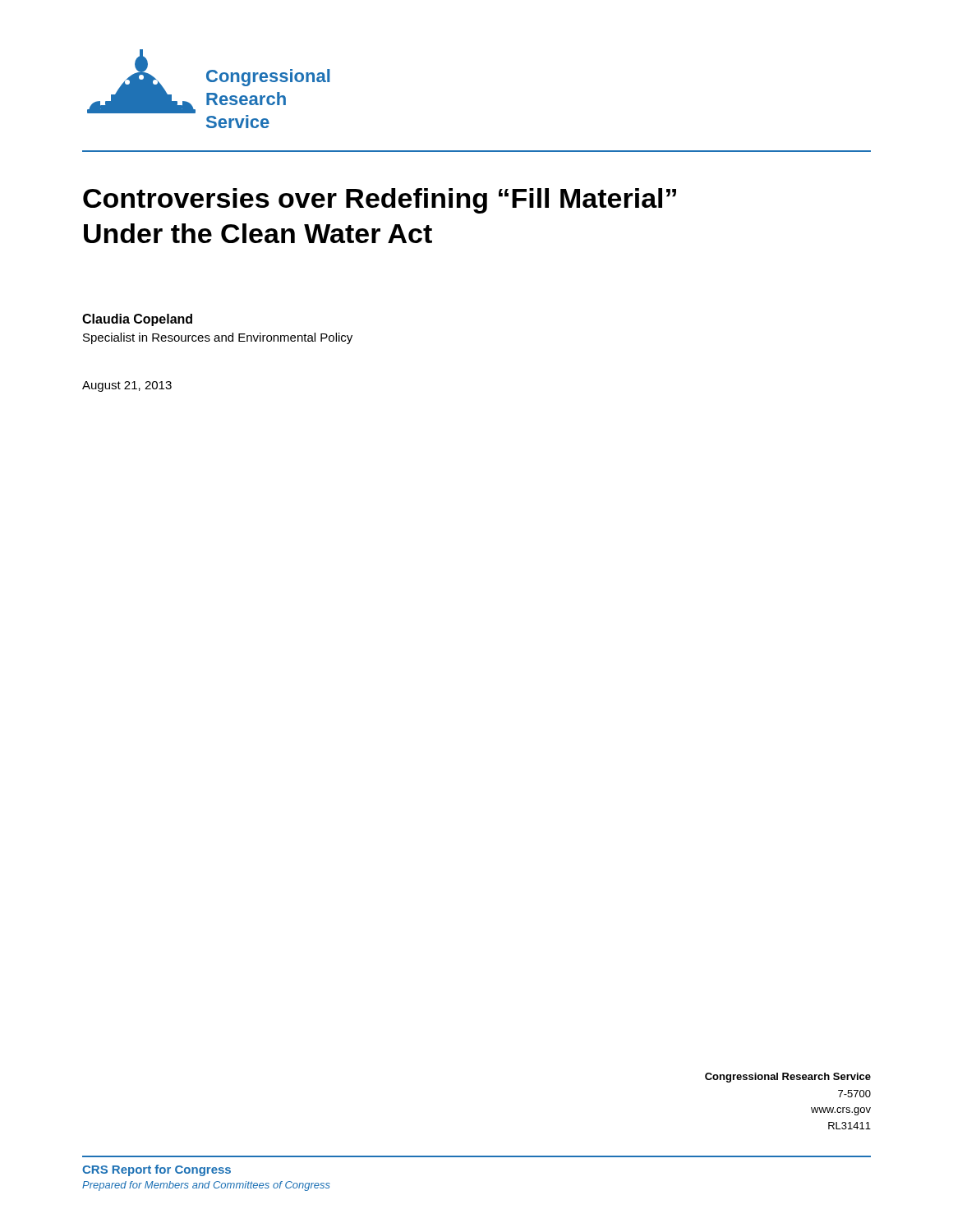Image resolution: width=953 pixels, height=1232 pixels.
Task: Select the logo
Action: [x=222, y=96]
